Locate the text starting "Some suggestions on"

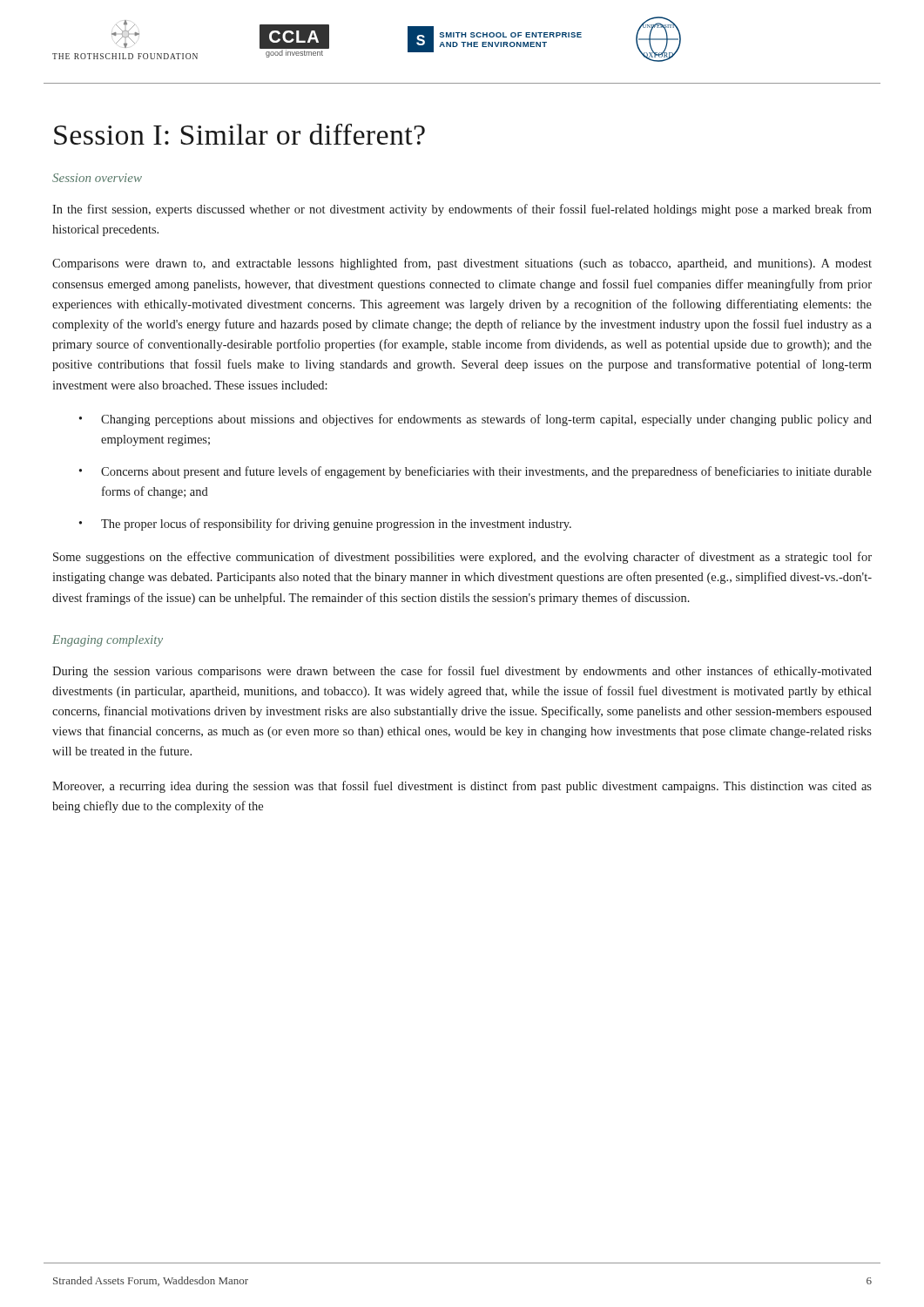click(462, 578)
